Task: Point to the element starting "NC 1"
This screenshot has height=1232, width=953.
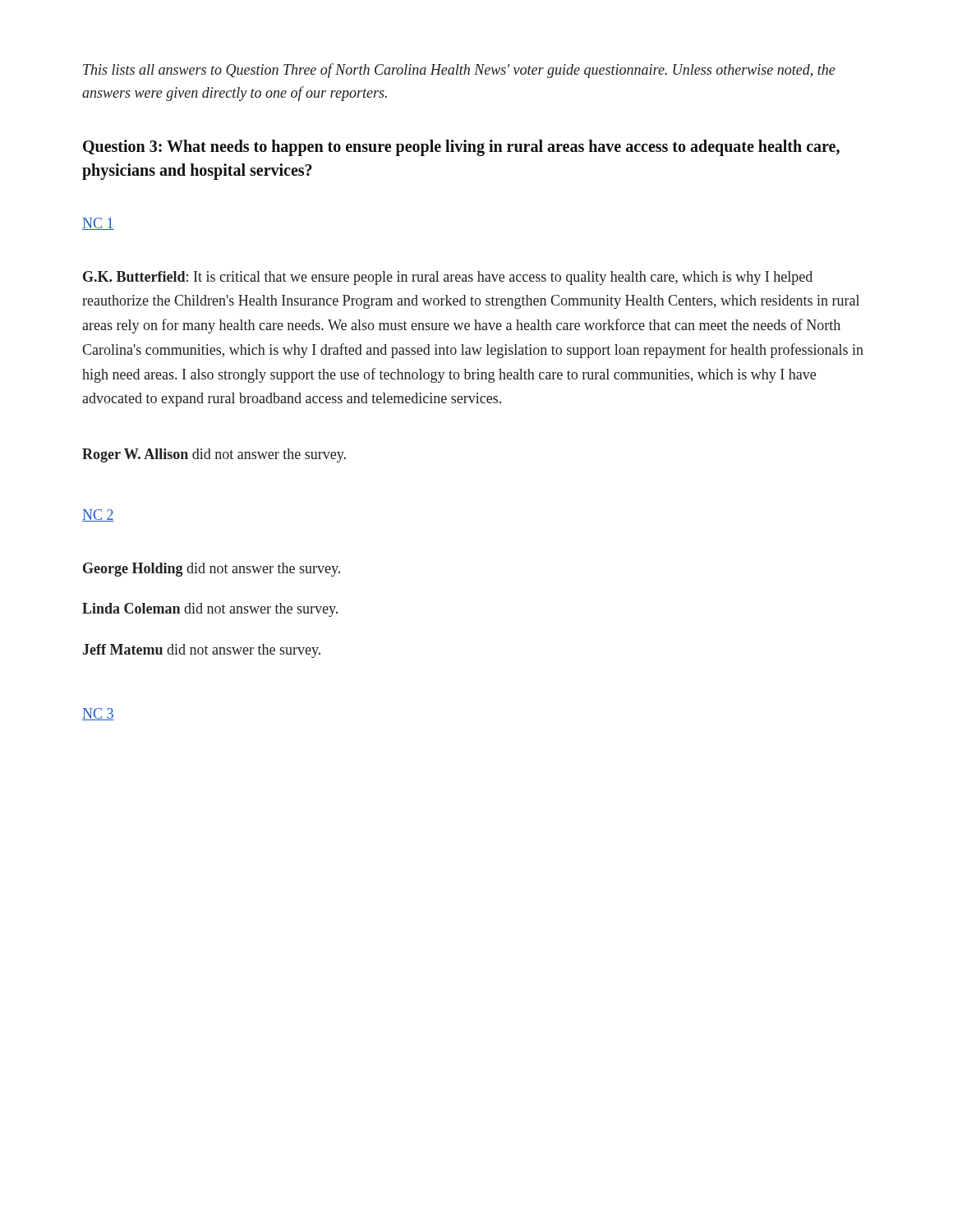Action: [98, 224]
